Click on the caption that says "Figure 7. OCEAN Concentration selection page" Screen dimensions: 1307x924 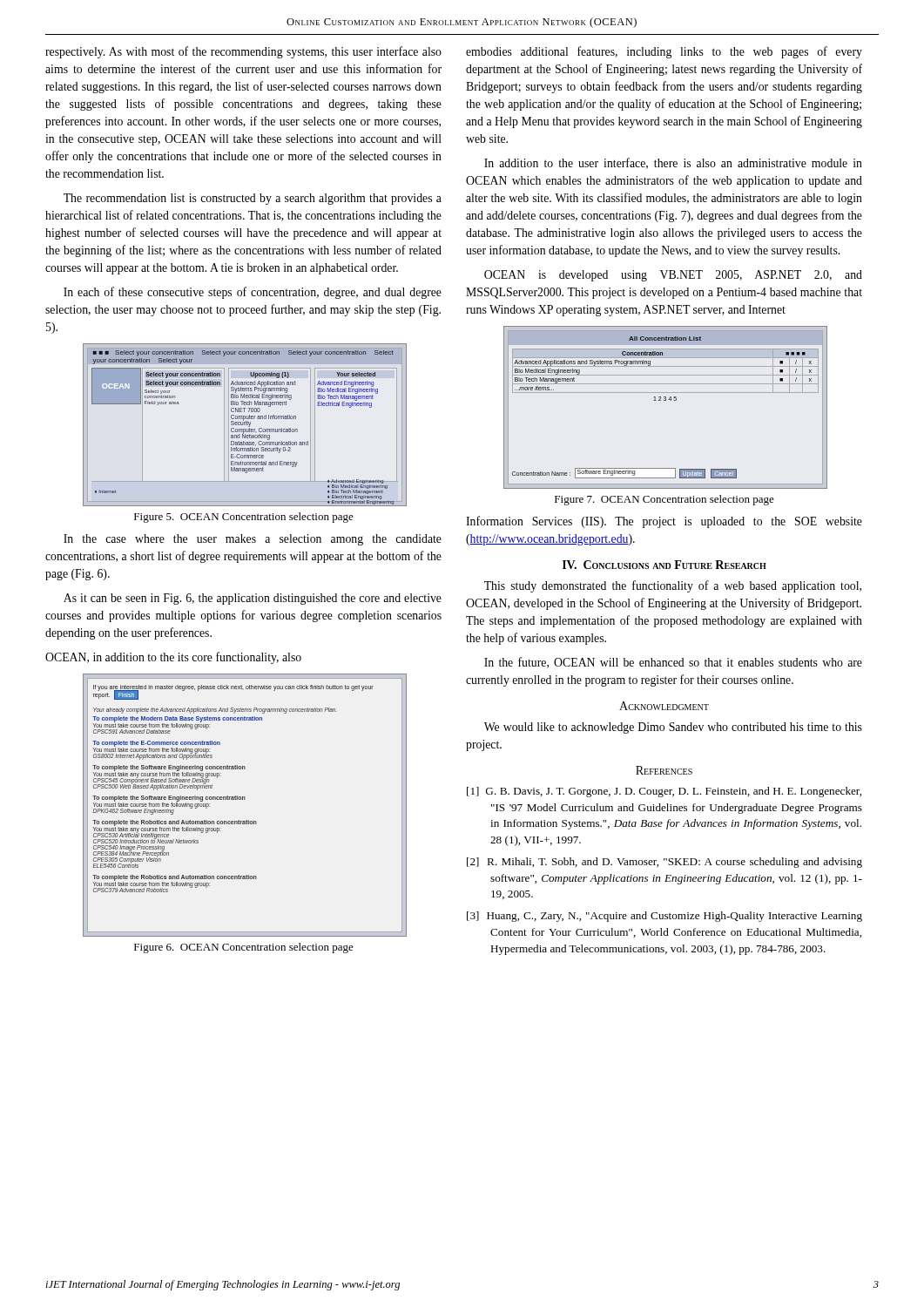click(664, 499)
